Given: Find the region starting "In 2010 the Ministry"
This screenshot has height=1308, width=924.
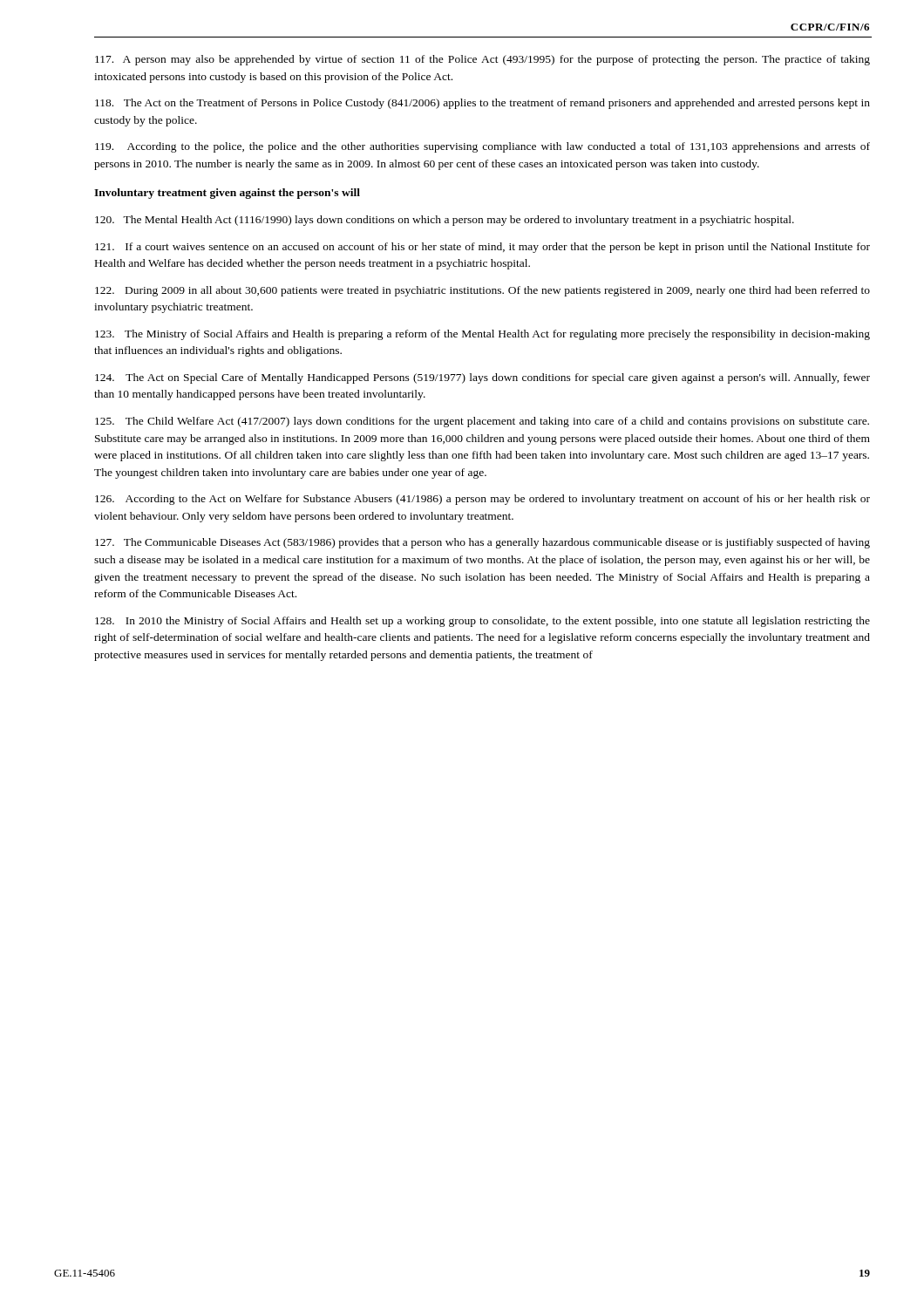Looking at the screenshot, I should (482, 637).
